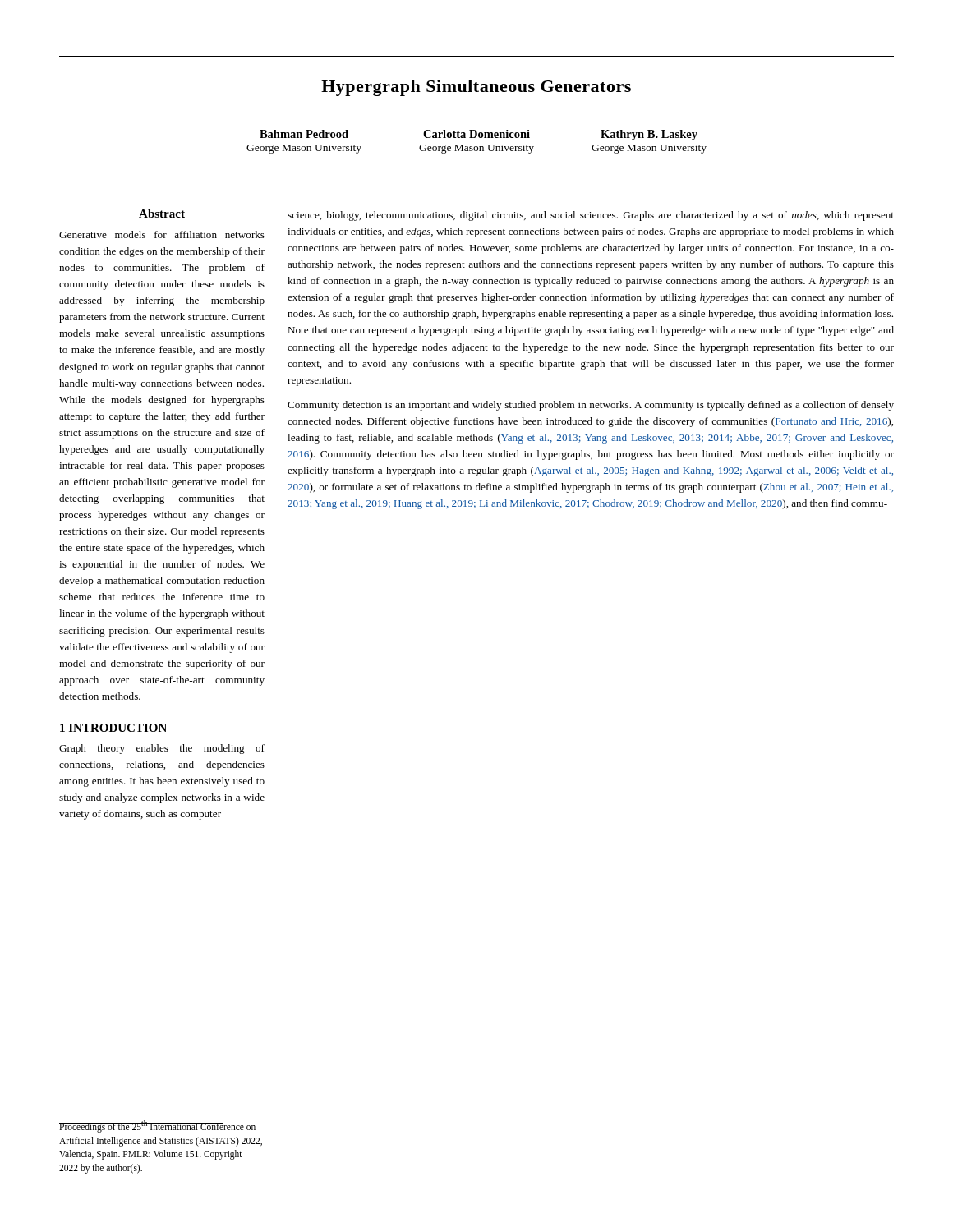Point to the block beginning "Community detection is an important"
The width and height of the screenshot is (953, 1232).
[x=591, y=454]
